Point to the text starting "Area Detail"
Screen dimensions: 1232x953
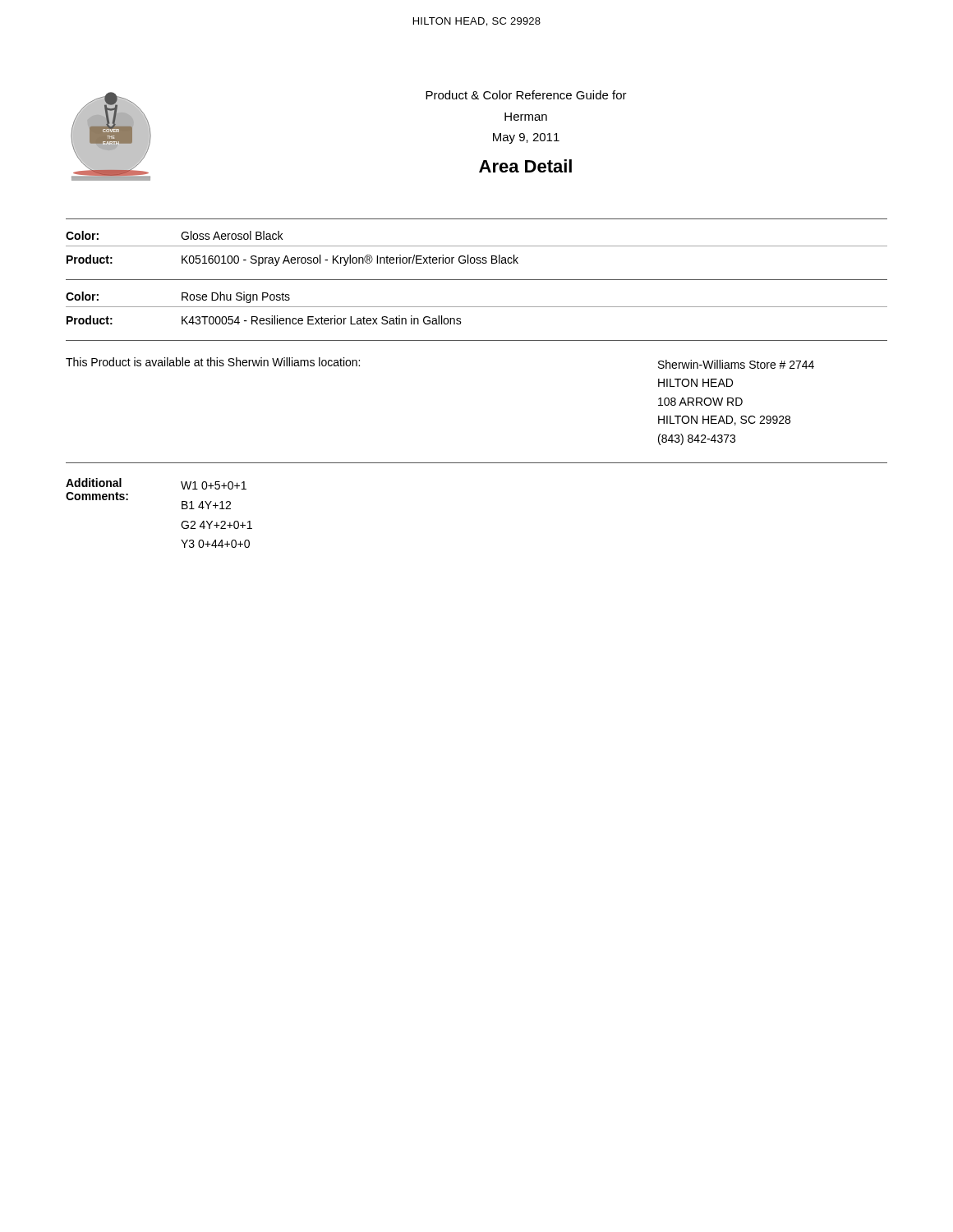(526, 166)
